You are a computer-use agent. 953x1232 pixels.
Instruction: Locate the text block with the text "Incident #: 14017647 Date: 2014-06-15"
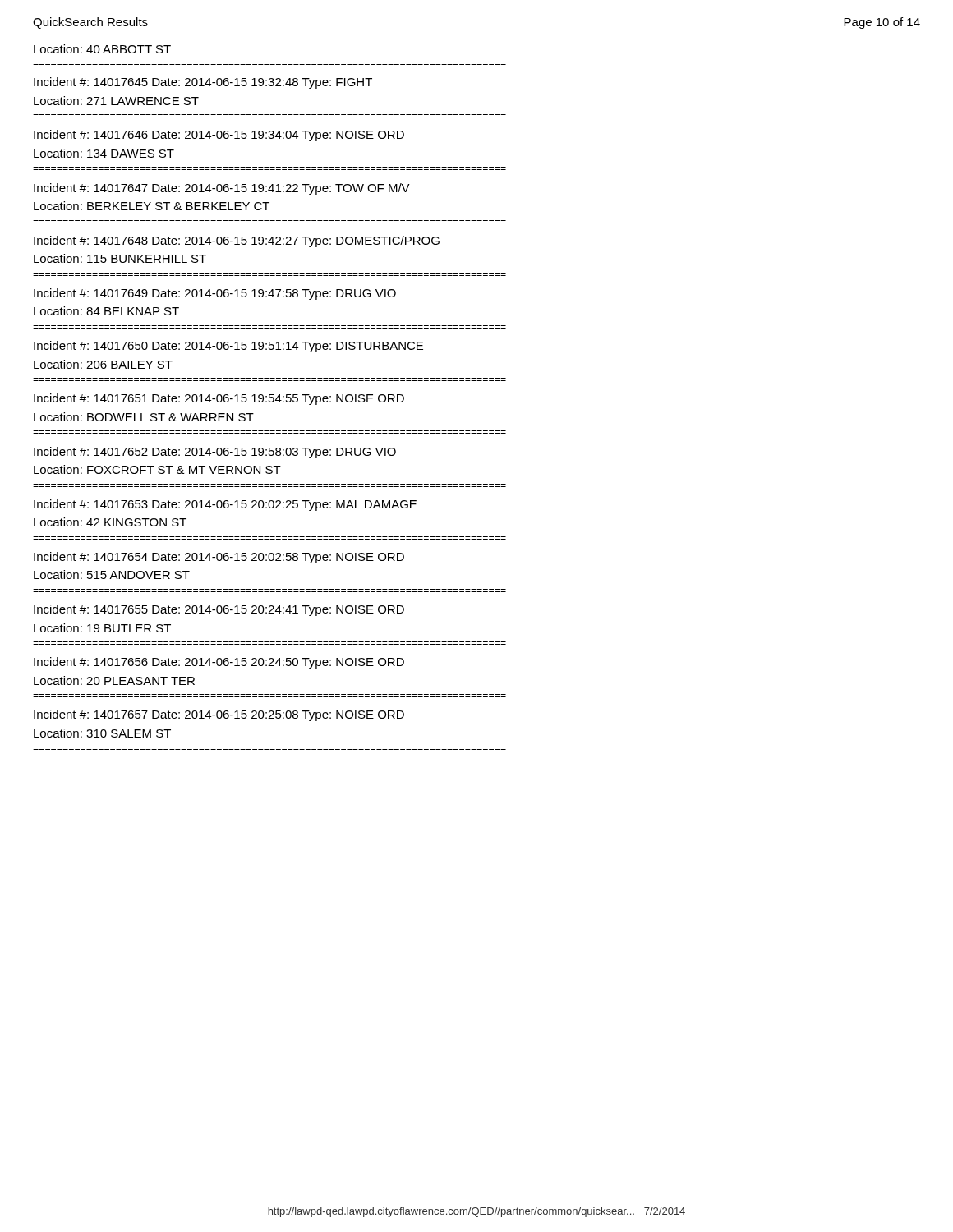[222, 189]
